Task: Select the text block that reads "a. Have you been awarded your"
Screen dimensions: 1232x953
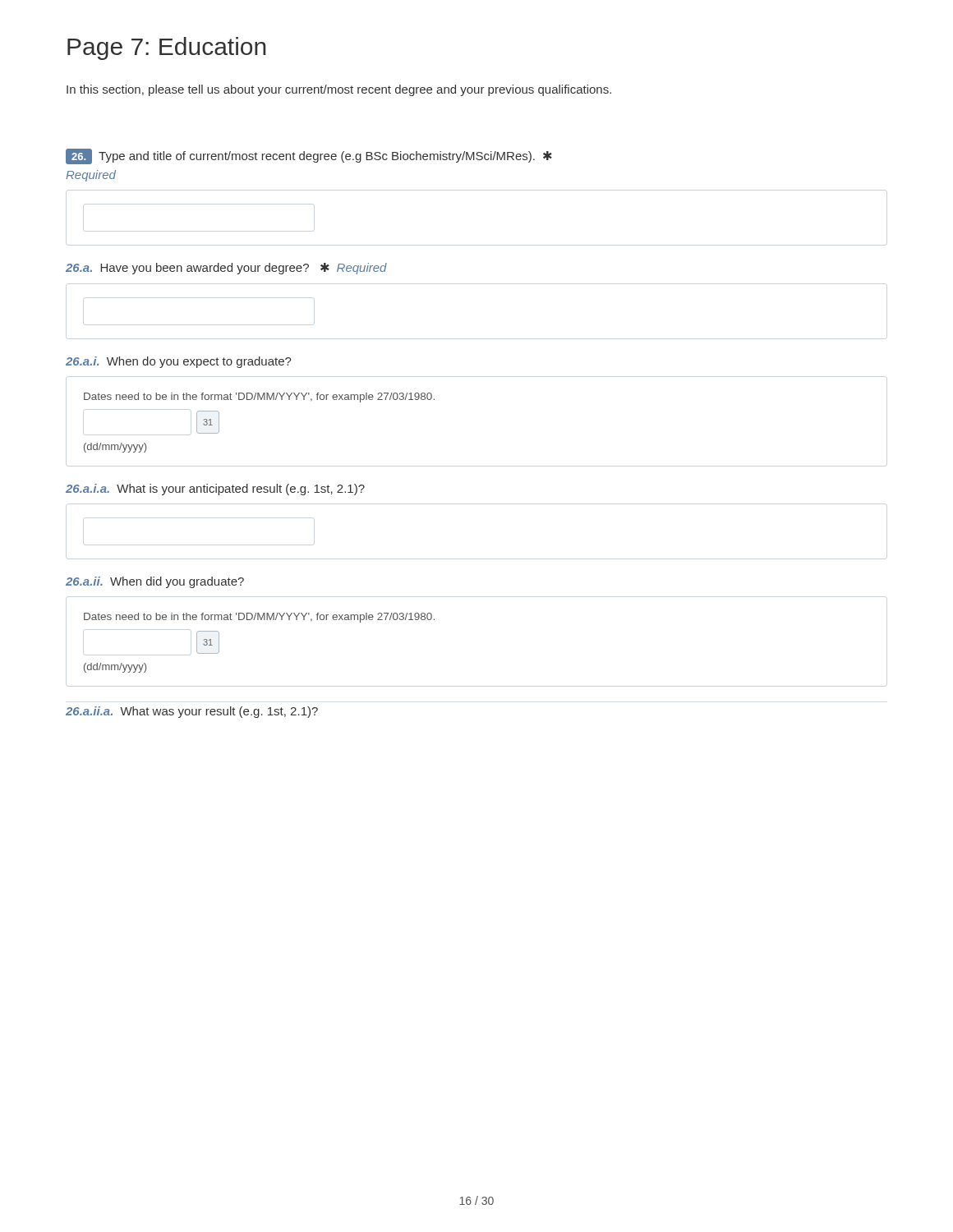Action: pyautogui.click(x=226, y=269)
